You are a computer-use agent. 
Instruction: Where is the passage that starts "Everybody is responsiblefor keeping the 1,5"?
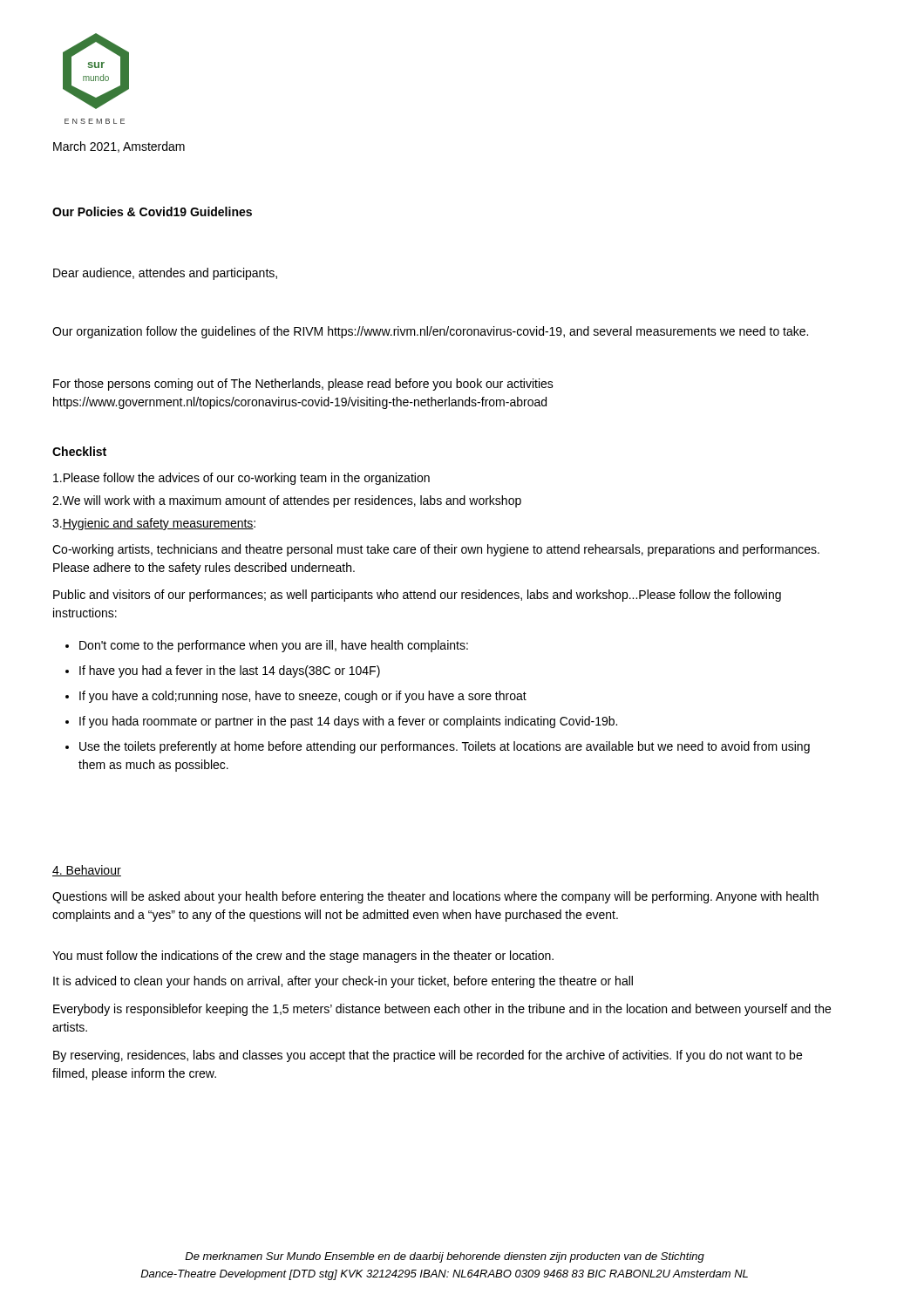point(442,1018)
